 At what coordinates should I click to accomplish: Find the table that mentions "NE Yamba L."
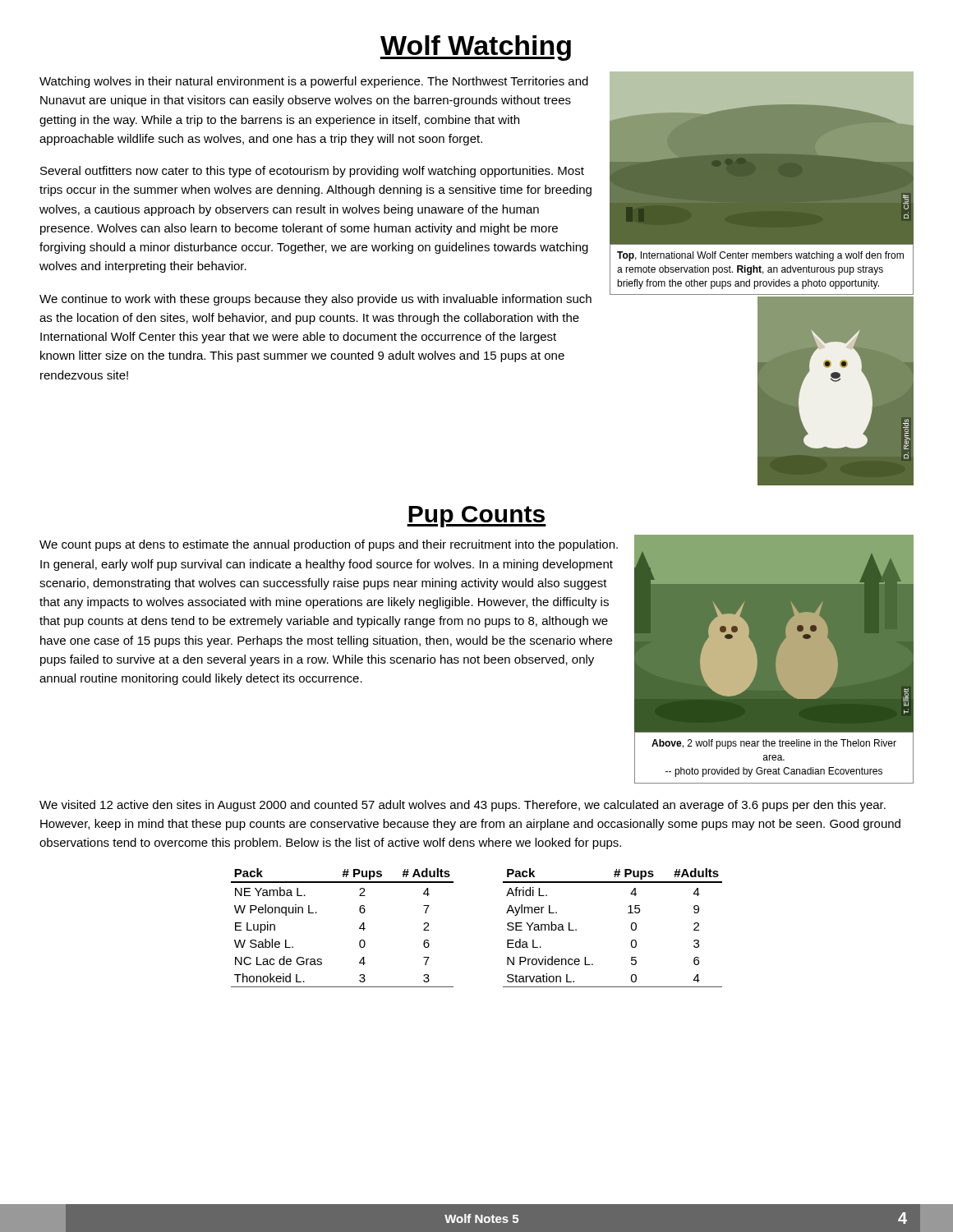[x=342, y=925]
